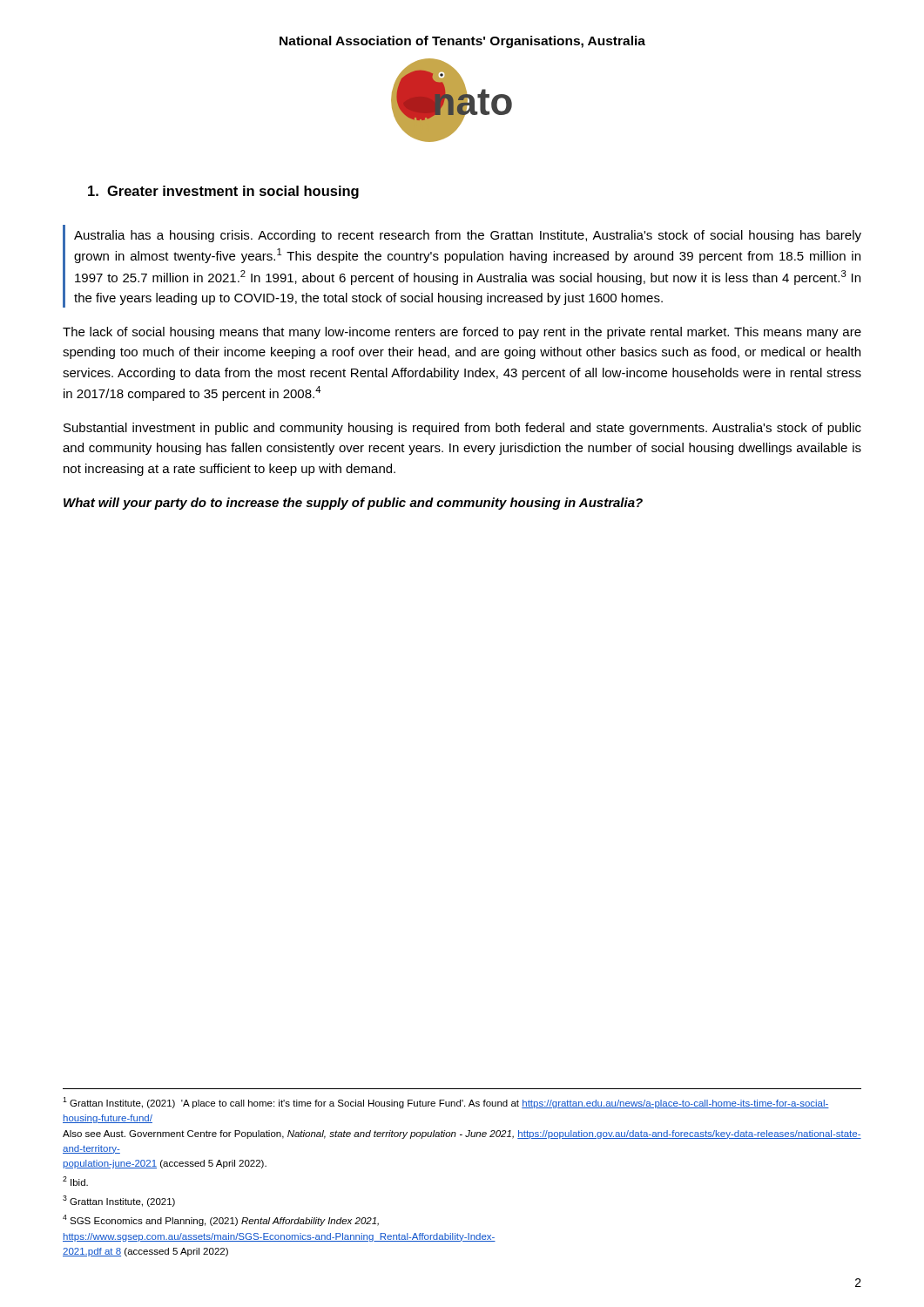
Task: Locate the footnote with the text "2 Ibid."
Action: 76,1181
